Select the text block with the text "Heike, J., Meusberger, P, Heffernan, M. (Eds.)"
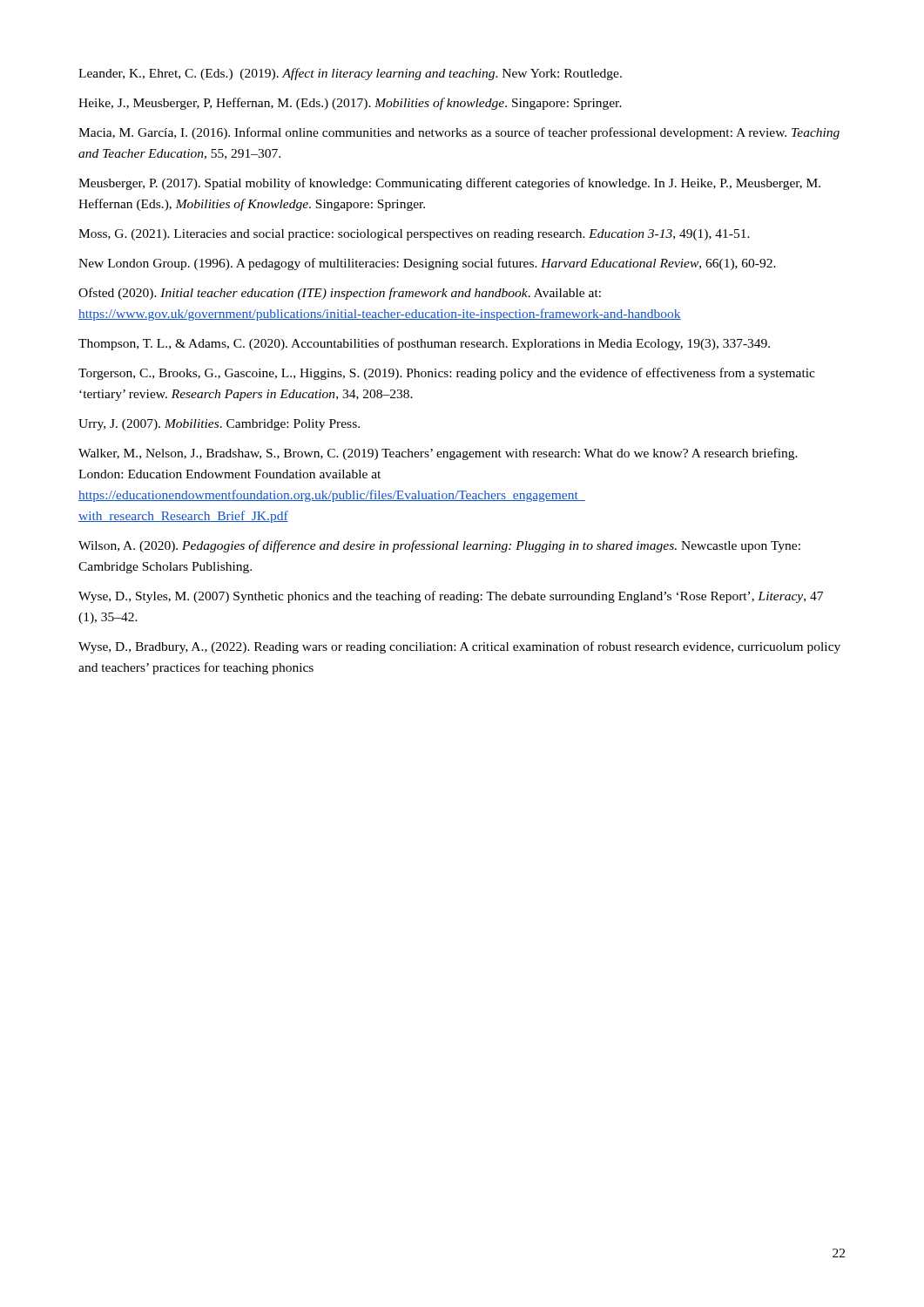924x1307 pixels. (x=462, y=103)
